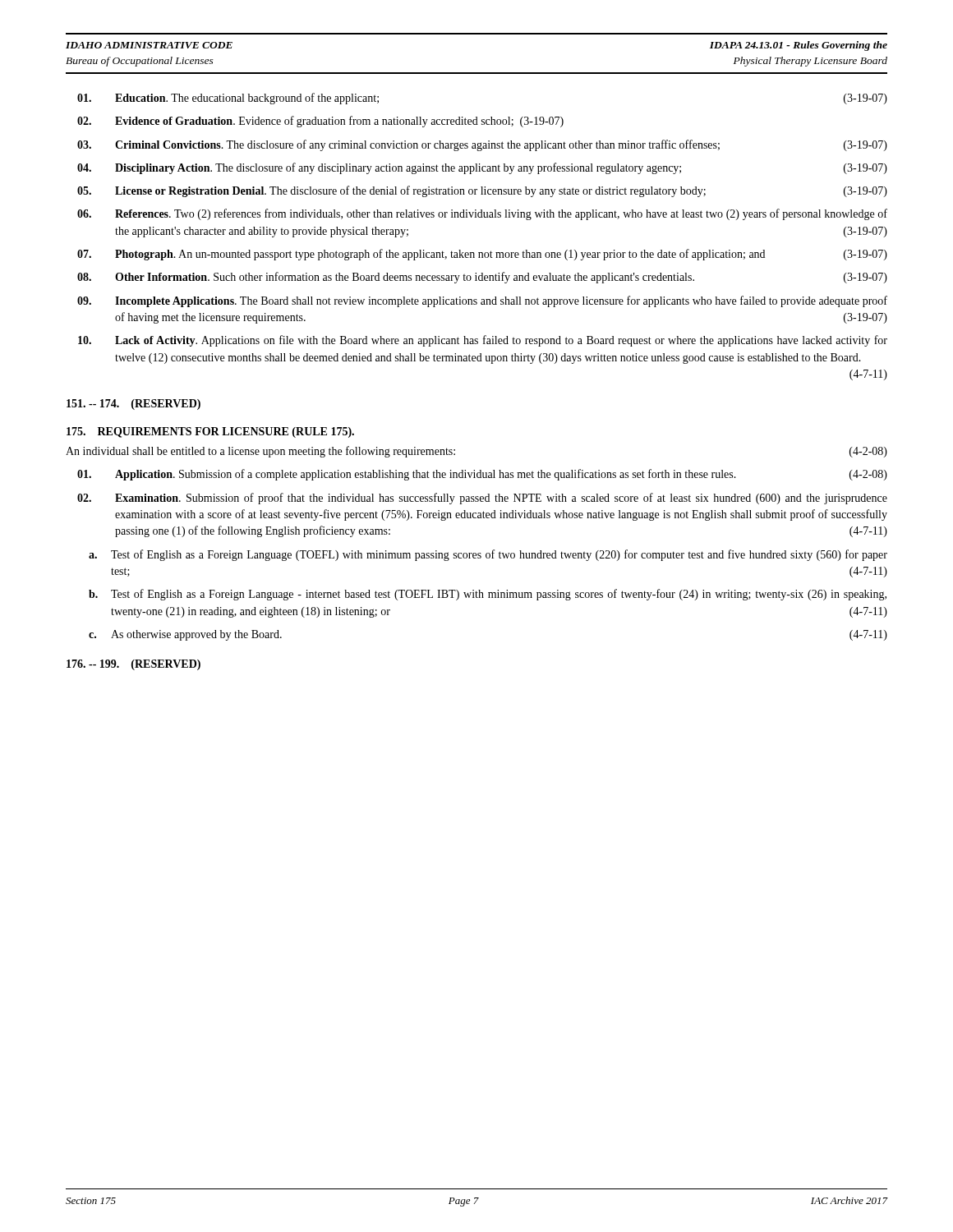Locate the text starting "175. REQUIREMENTS FOR LICENSURE (RULE"
Viewport: 953px width, 1232px height.
(x=210, y=432)
